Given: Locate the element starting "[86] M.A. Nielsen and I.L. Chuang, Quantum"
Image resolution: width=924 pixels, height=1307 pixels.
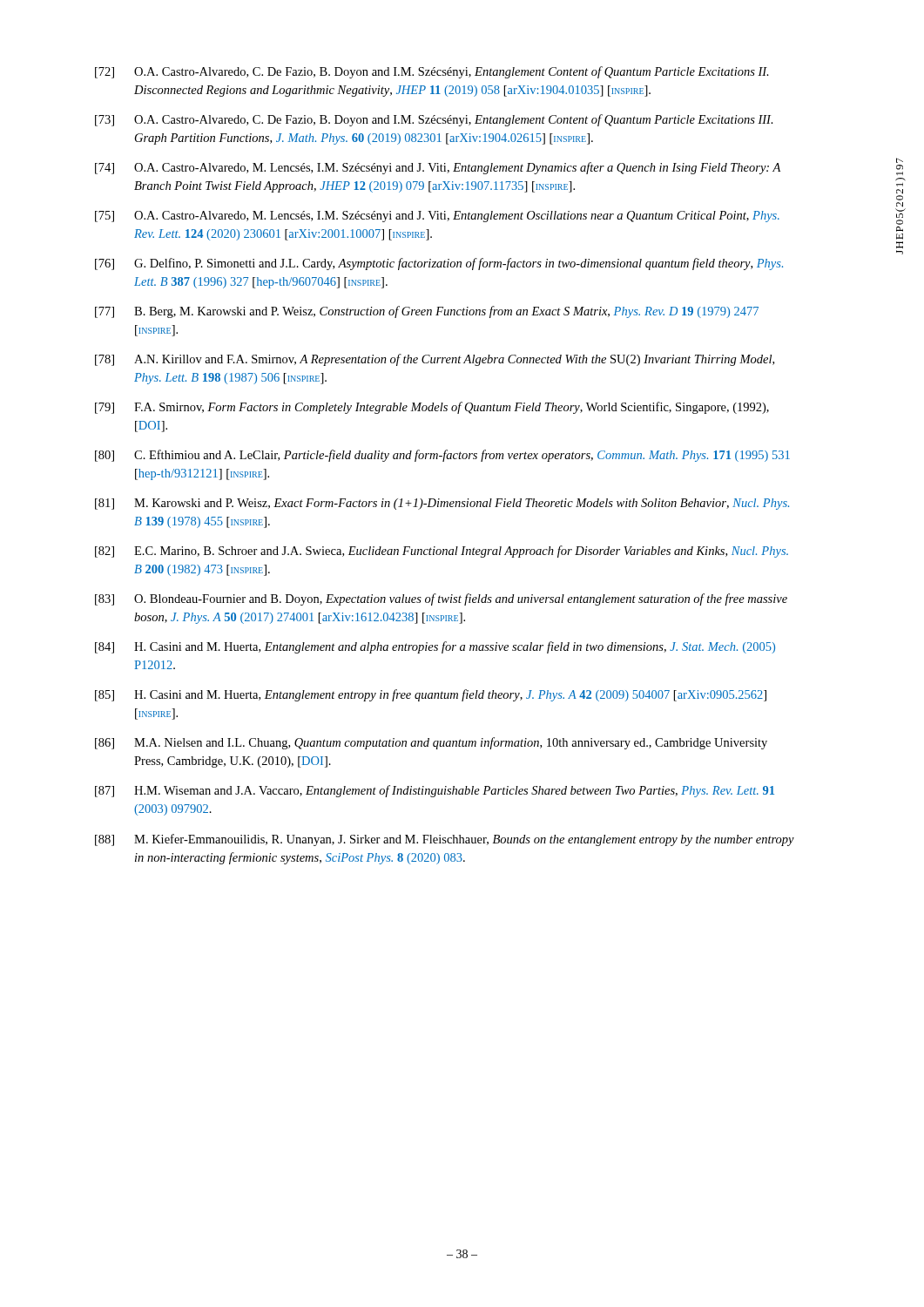Looking at the screenshot, I should tap(445, 752).
